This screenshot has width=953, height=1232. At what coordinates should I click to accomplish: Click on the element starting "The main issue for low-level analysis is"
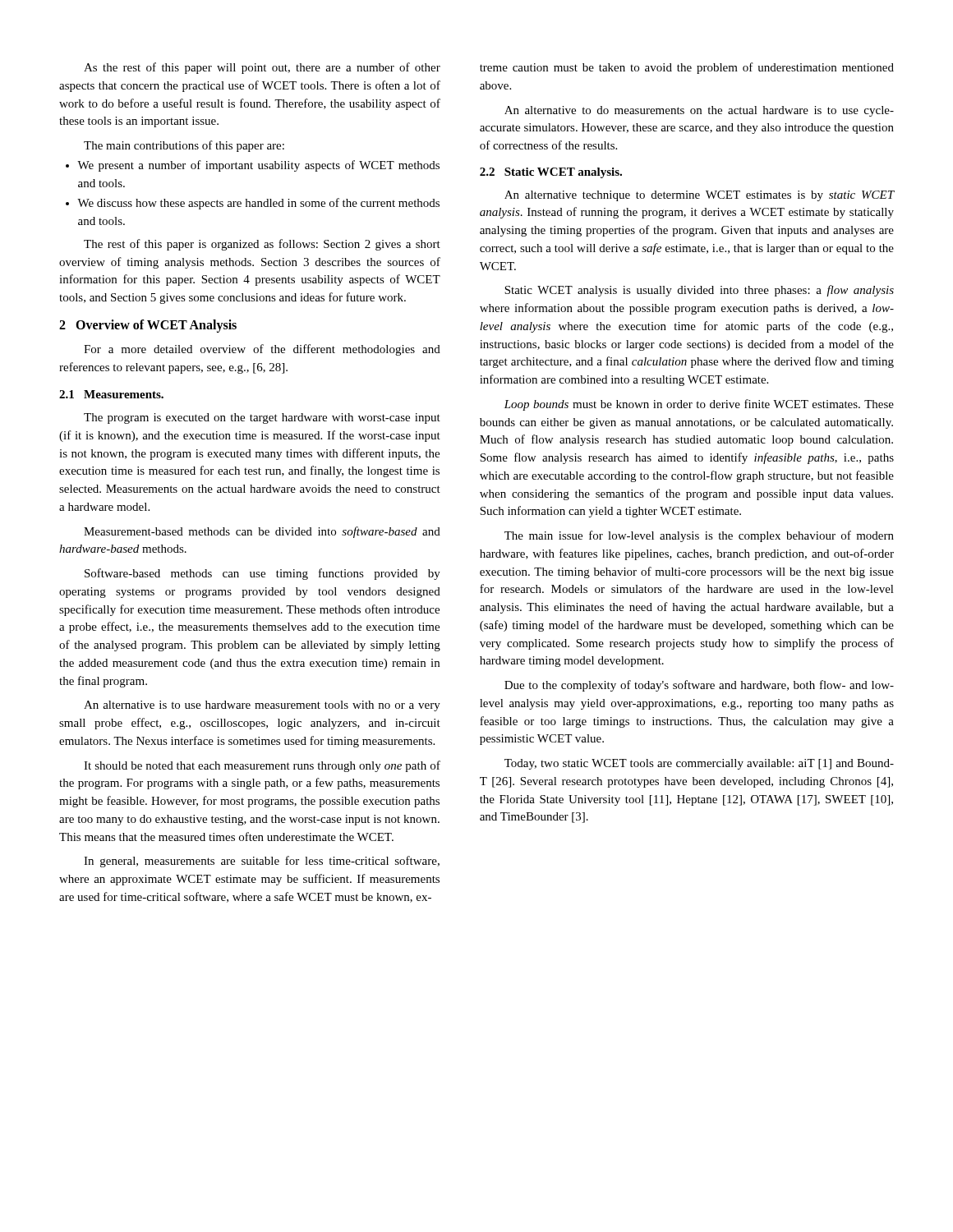(x=687, y=599)
